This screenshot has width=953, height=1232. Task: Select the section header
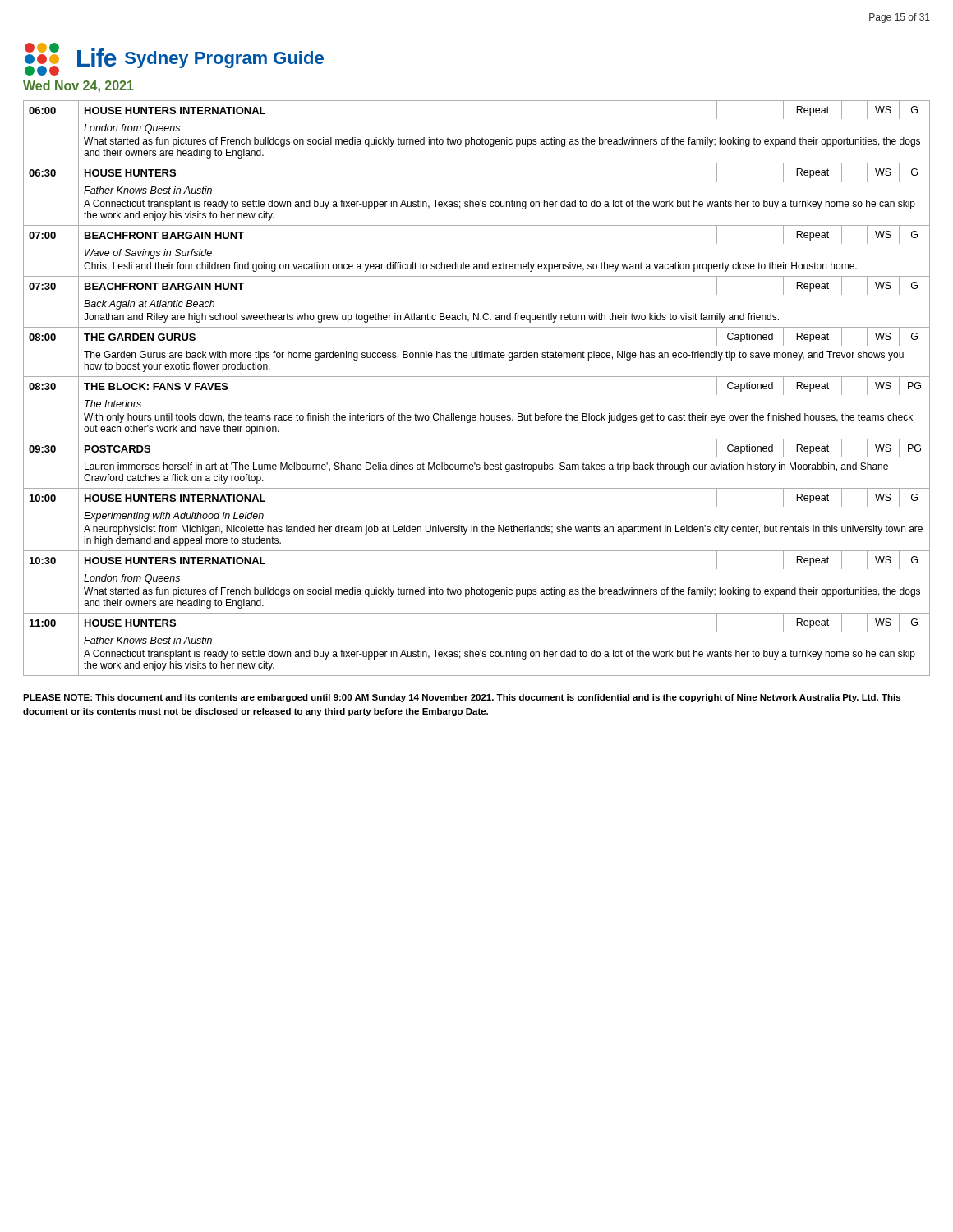click(78, 86)
